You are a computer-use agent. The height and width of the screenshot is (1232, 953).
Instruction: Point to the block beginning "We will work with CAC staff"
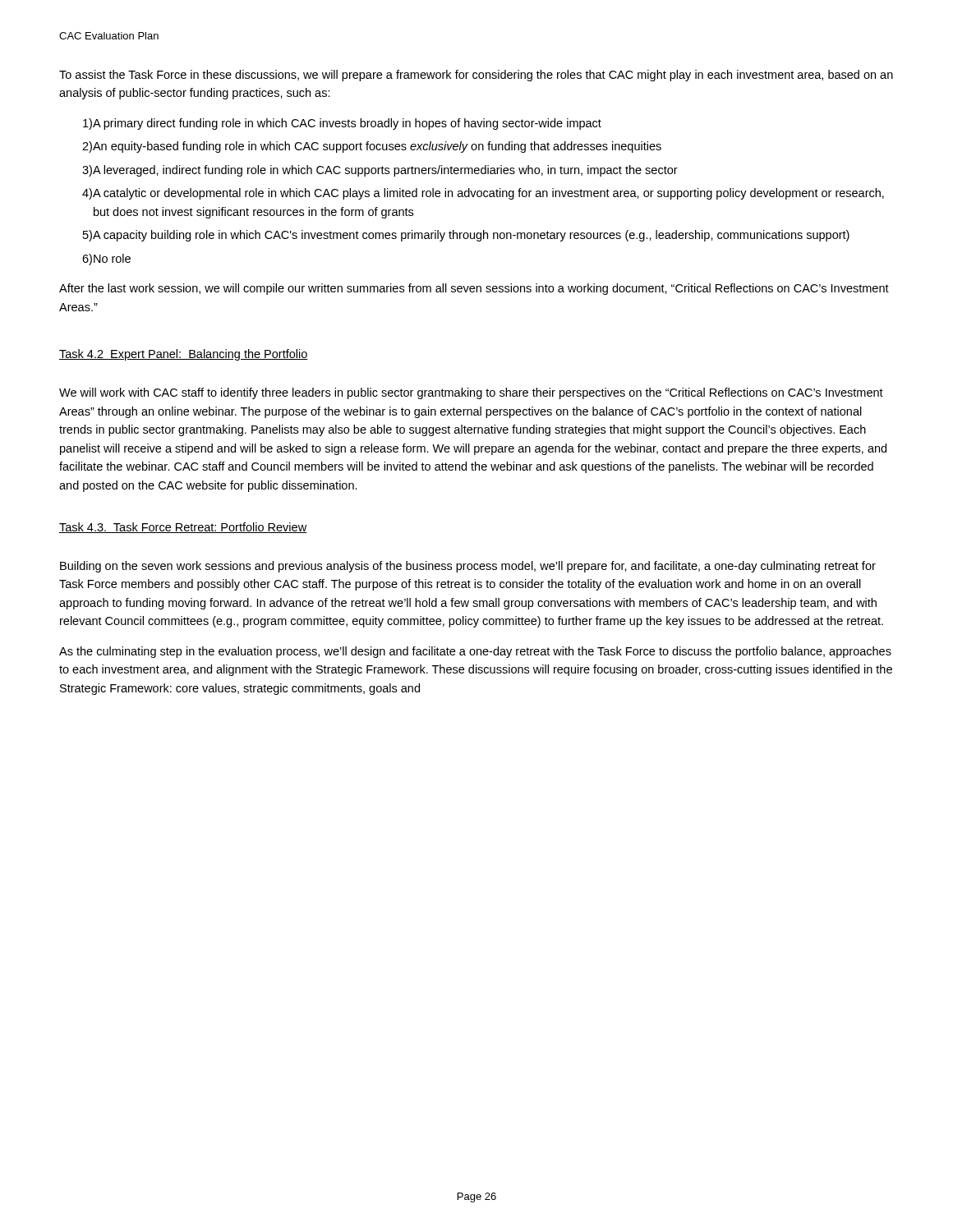click(x=473, y=439)
